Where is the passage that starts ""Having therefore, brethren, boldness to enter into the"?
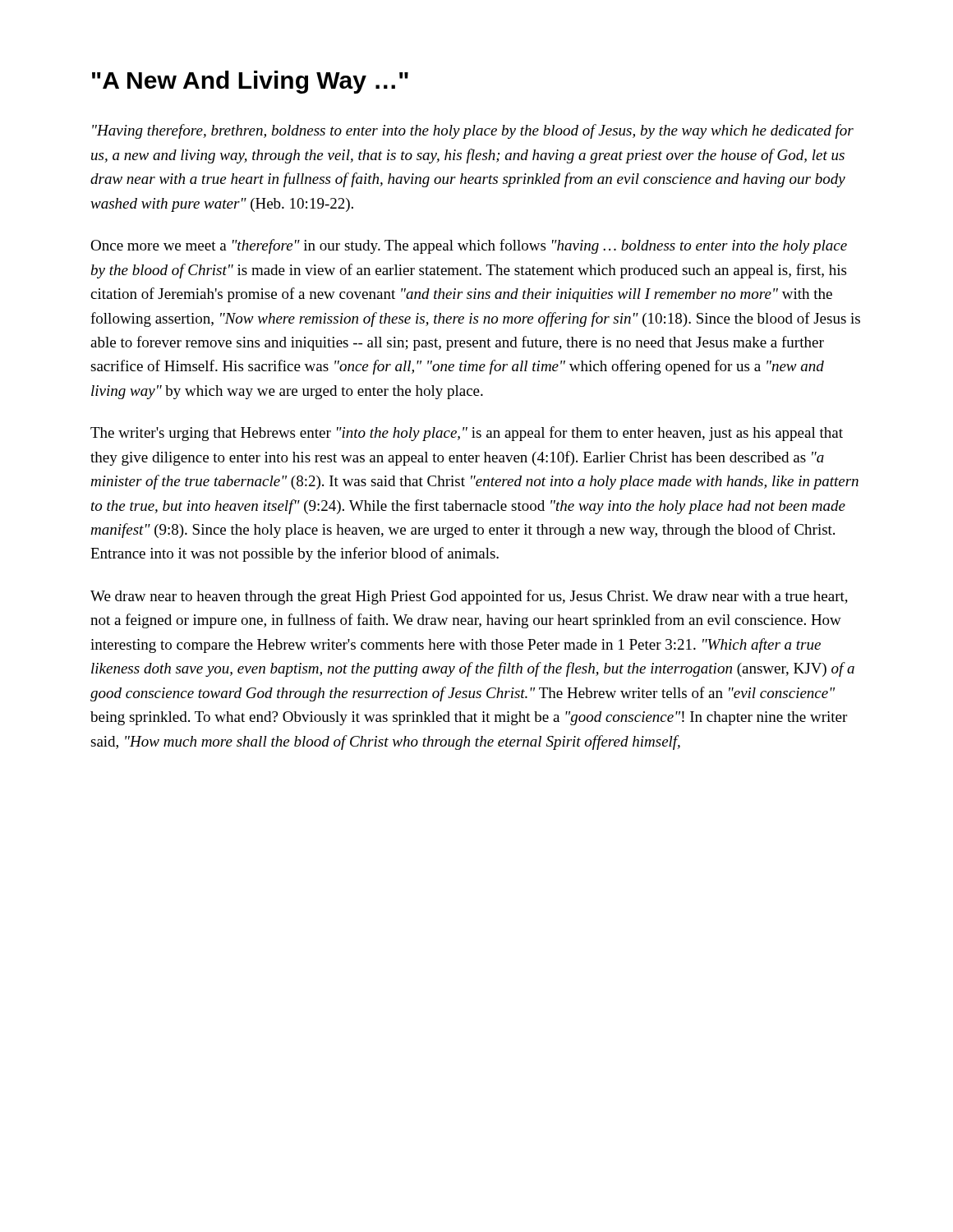Viewport: 953px width, 1232px height. (x=472, y=167)
